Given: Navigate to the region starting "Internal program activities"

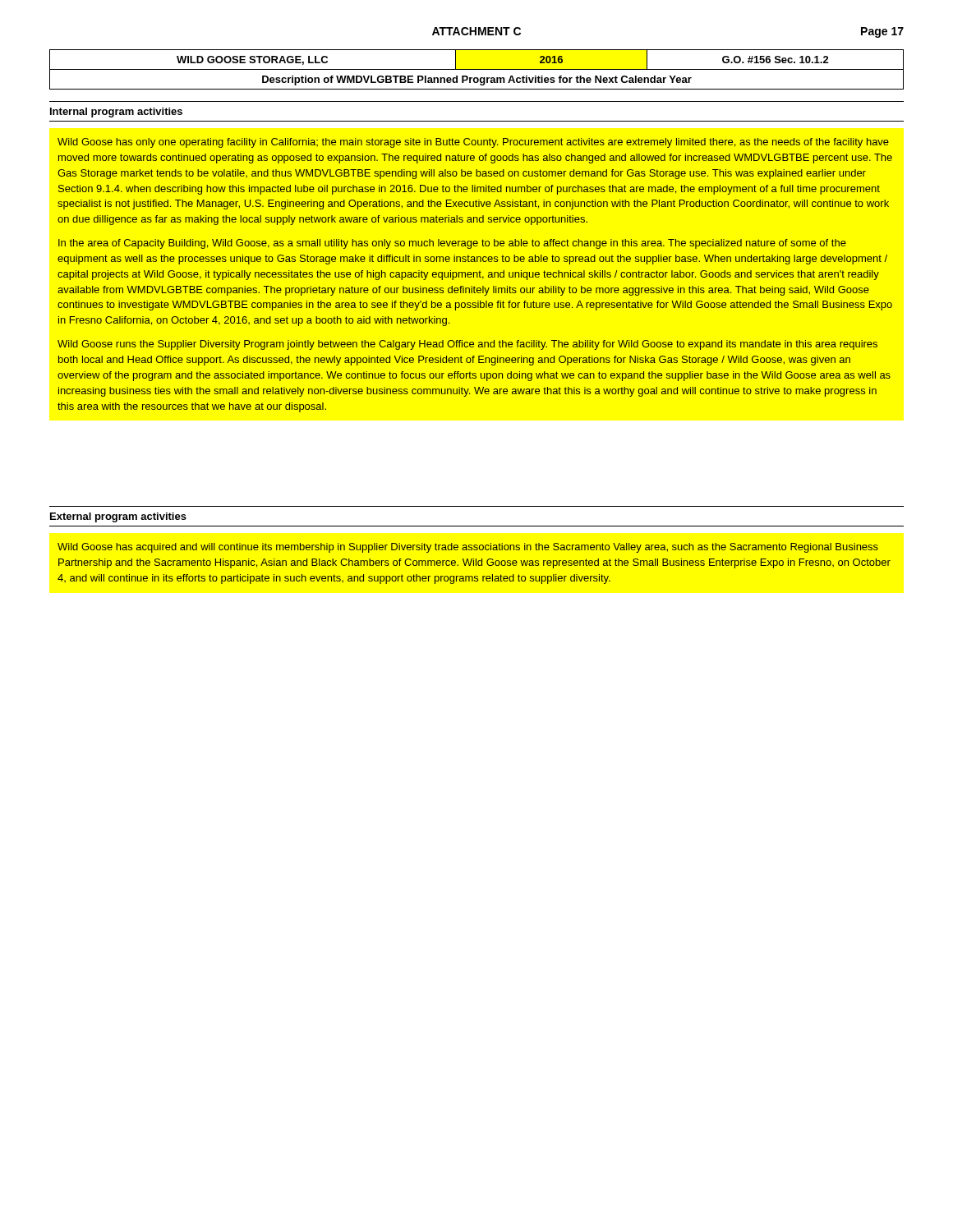Looking at the screenshot, I should [116, 111].
